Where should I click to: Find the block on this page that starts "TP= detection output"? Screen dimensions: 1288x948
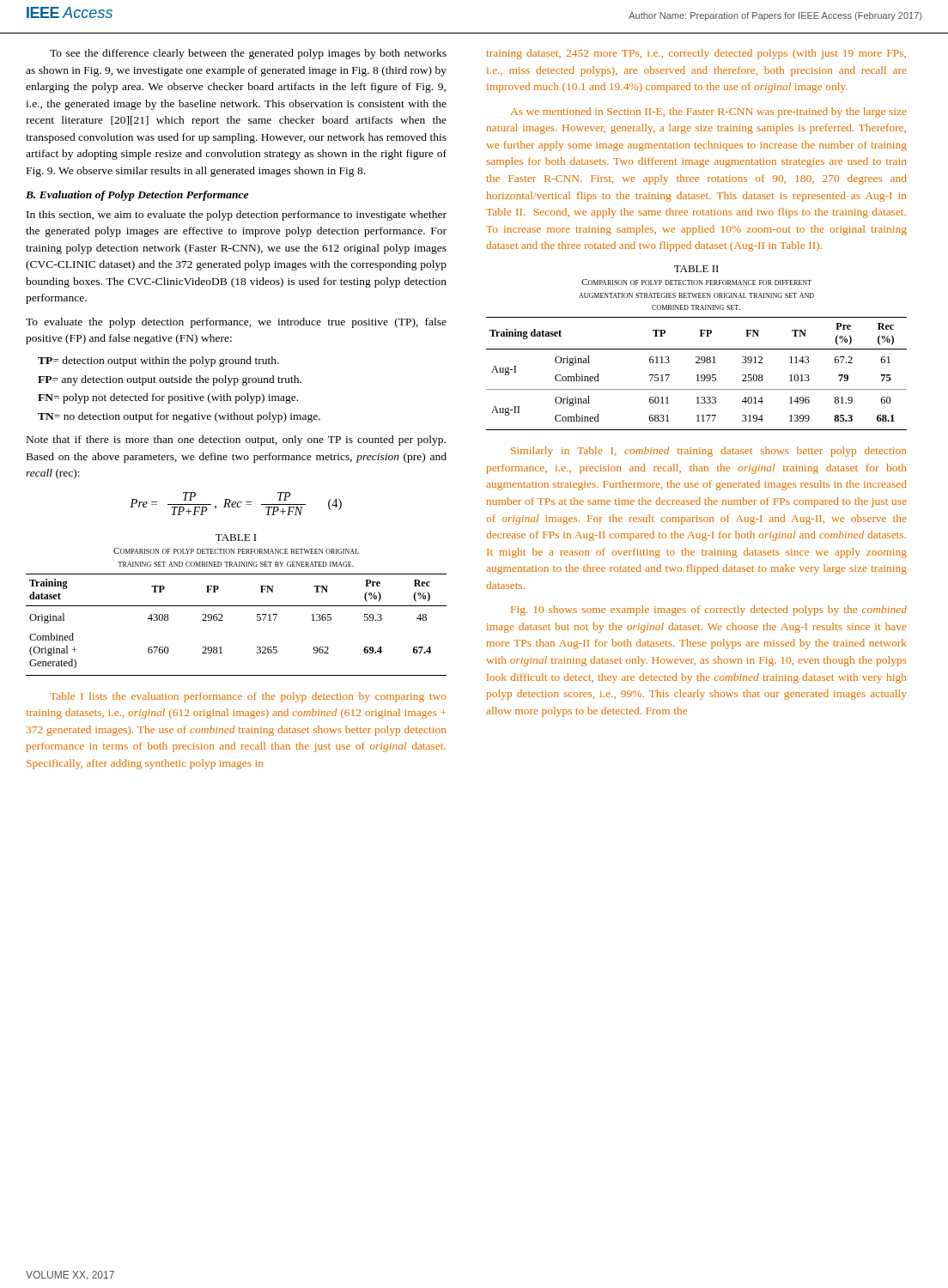(159, 360)
